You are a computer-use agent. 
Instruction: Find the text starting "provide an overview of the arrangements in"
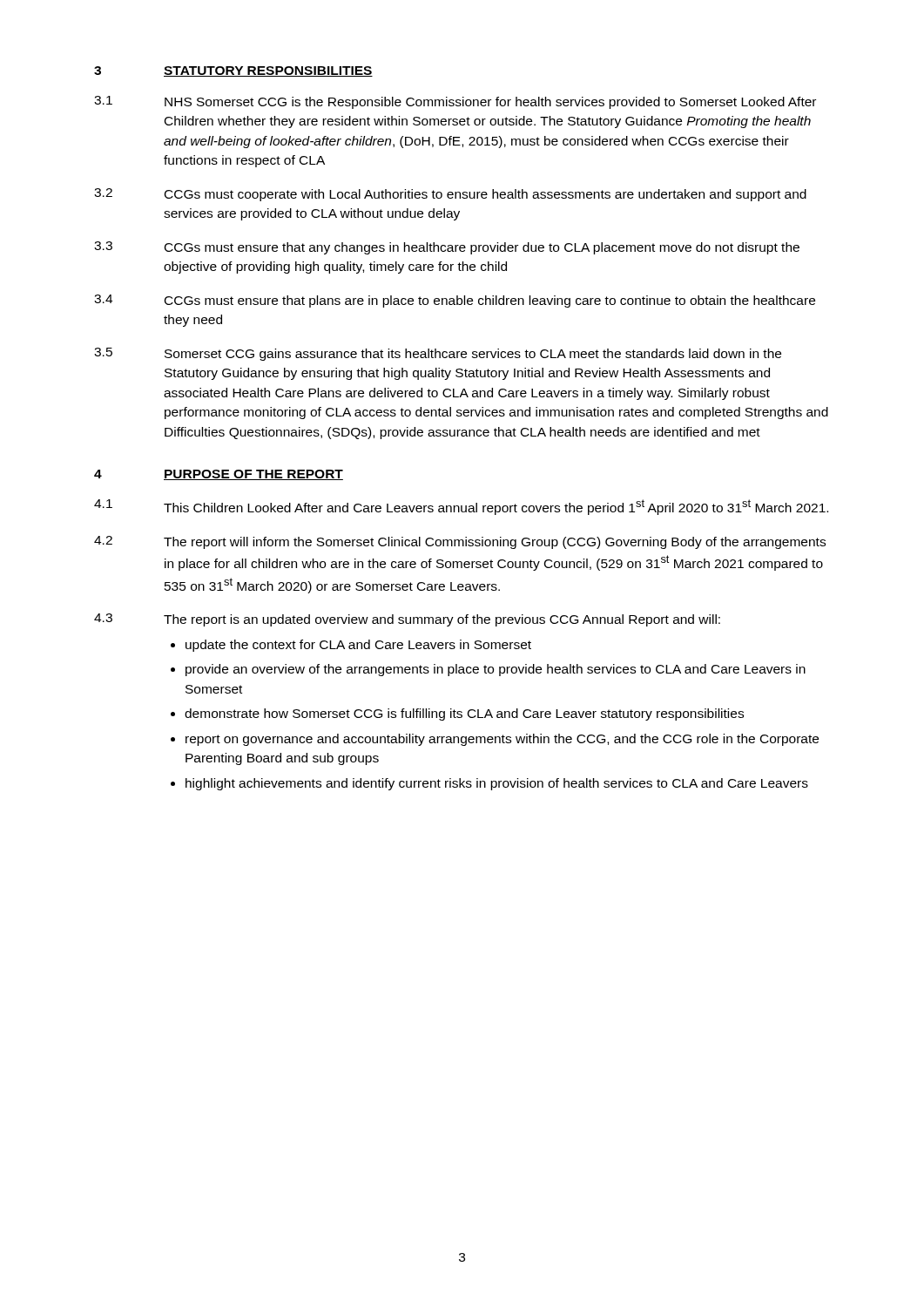495,679
